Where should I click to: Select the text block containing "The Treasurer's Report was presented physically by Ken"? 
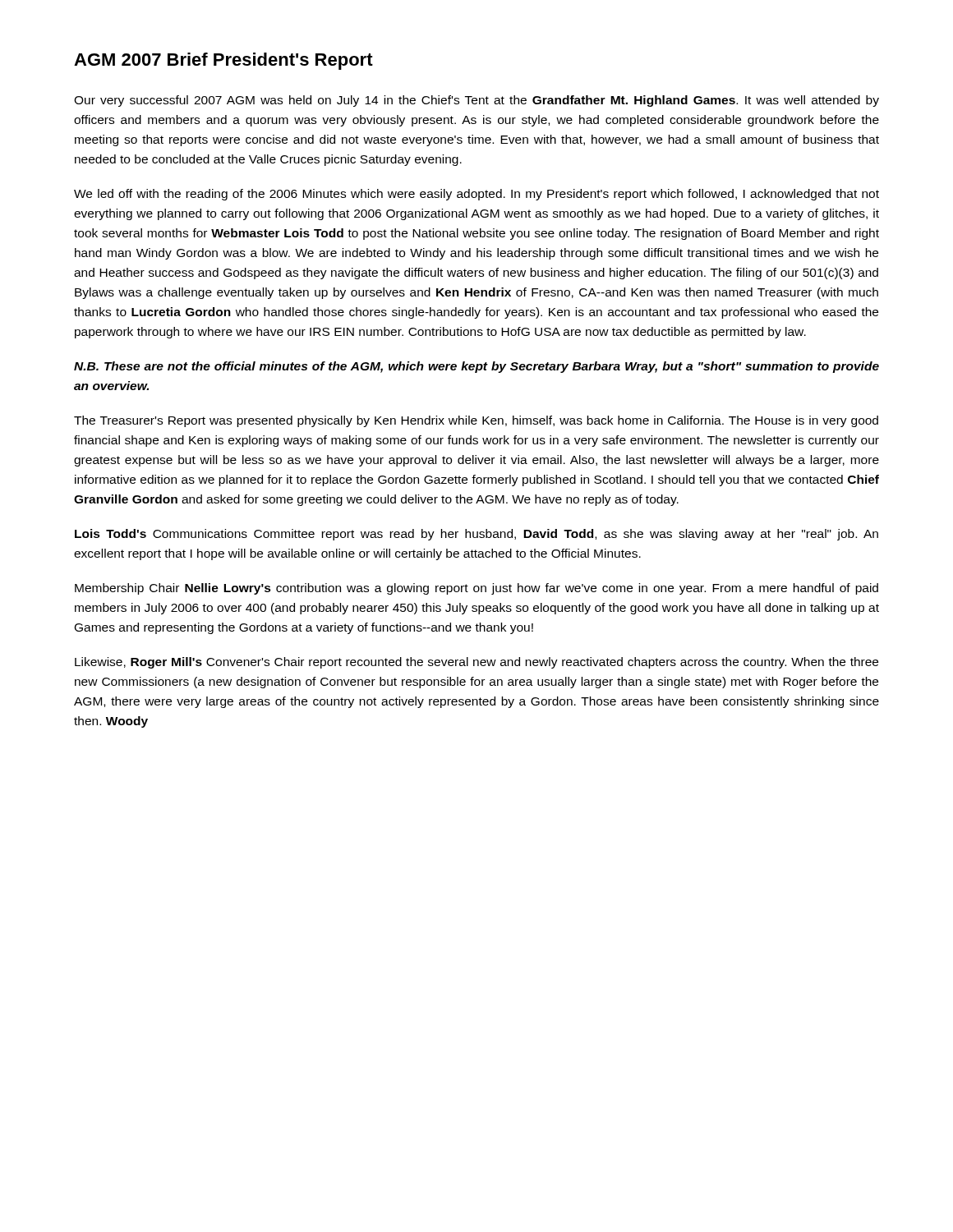point(476,460)
